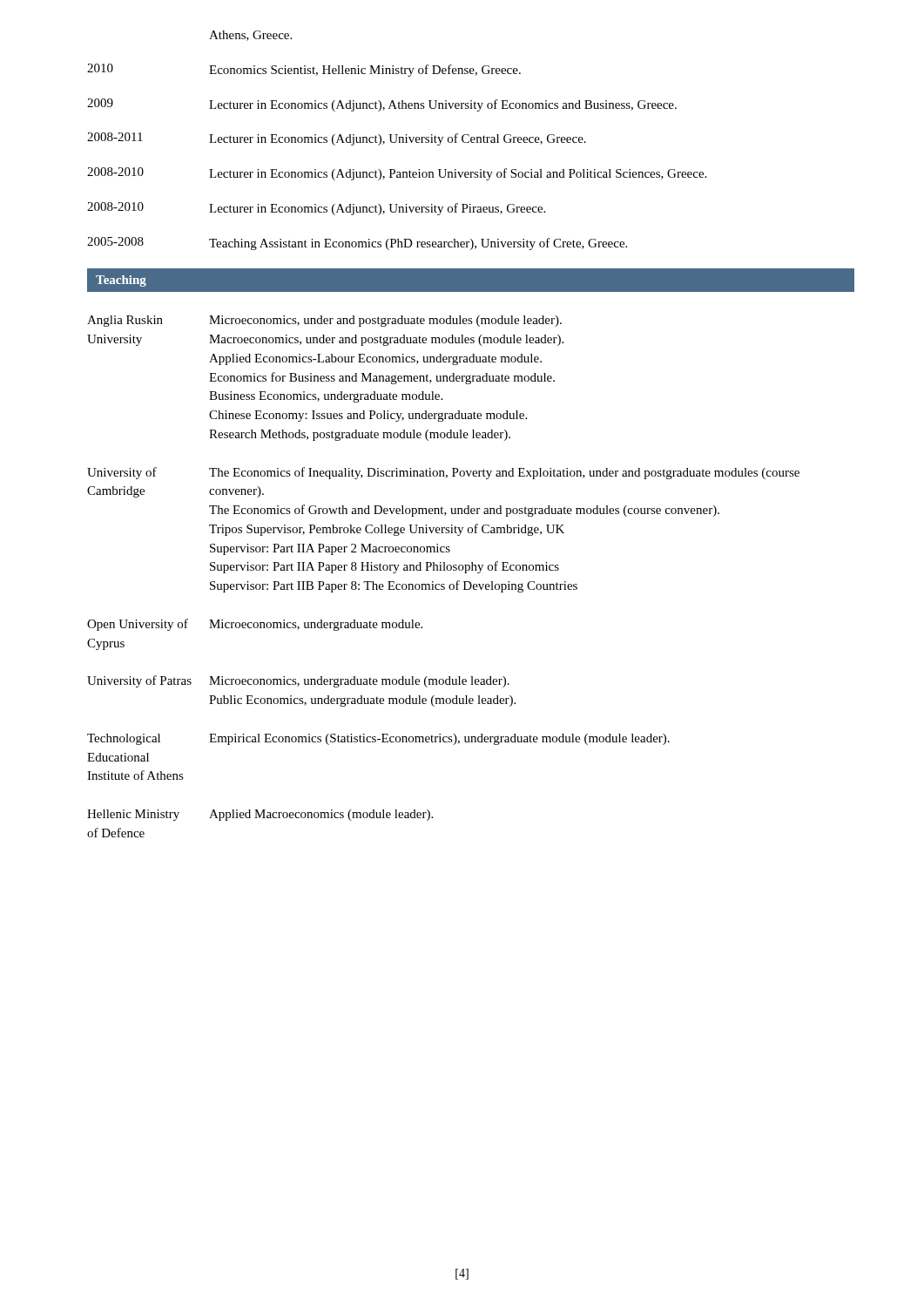
Task: Where is the passage that starts "Anglia Ruskin University Microeconomics, under"?
Action: [x=471, y=378]
